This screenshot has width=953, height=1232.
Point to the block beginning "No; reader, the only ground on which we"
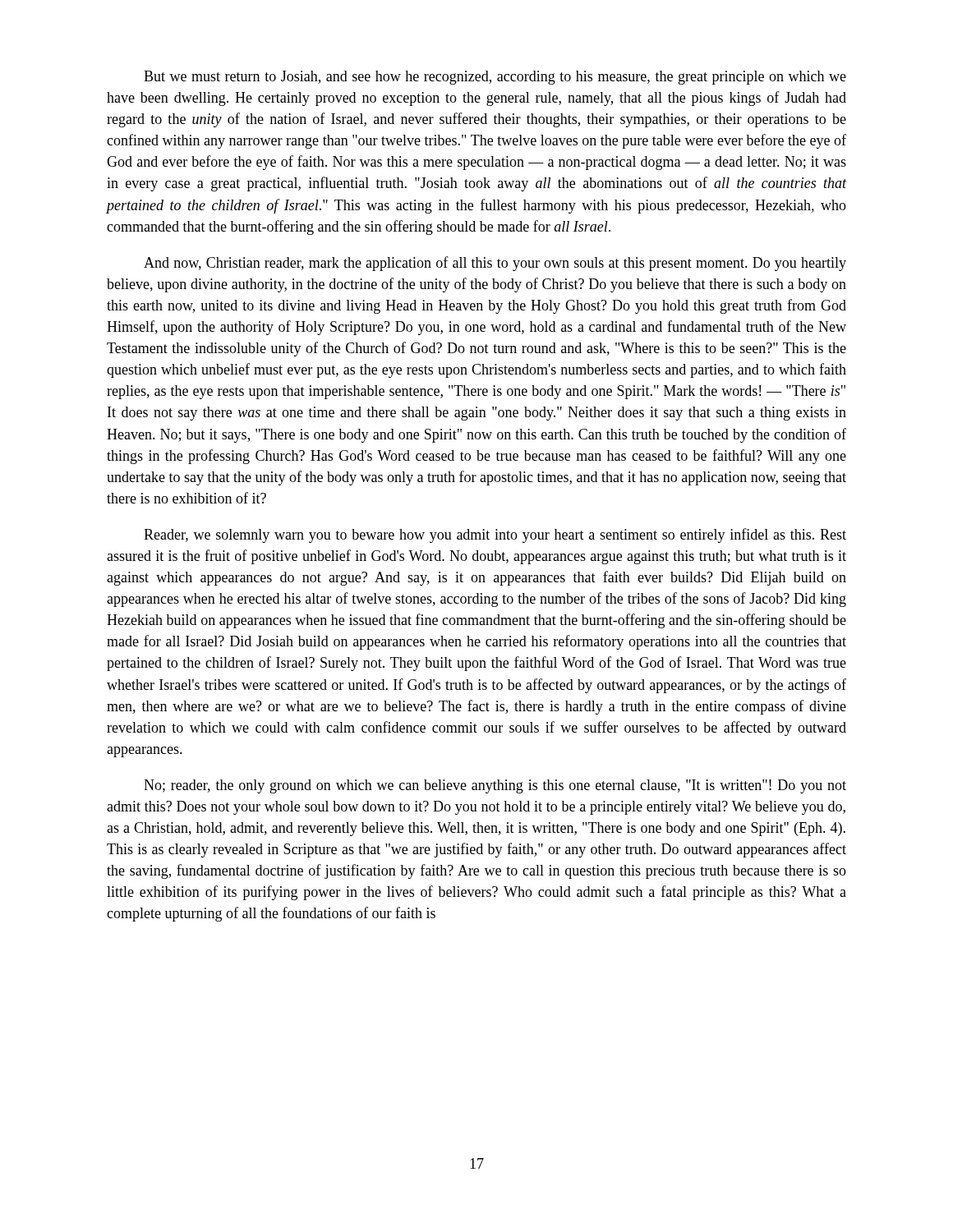(x=476, y=849)
